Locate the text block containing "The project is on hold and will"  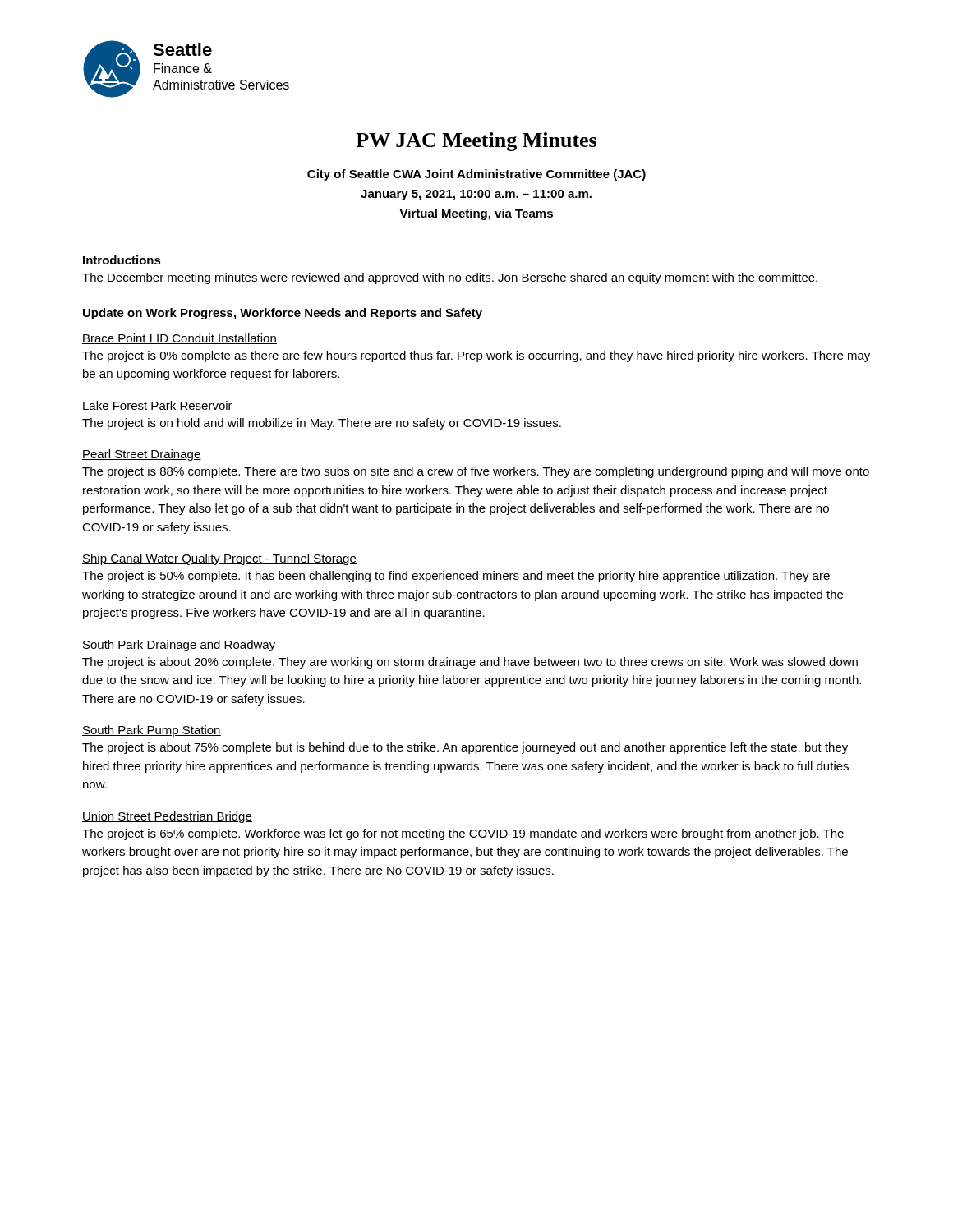(322, 422)
